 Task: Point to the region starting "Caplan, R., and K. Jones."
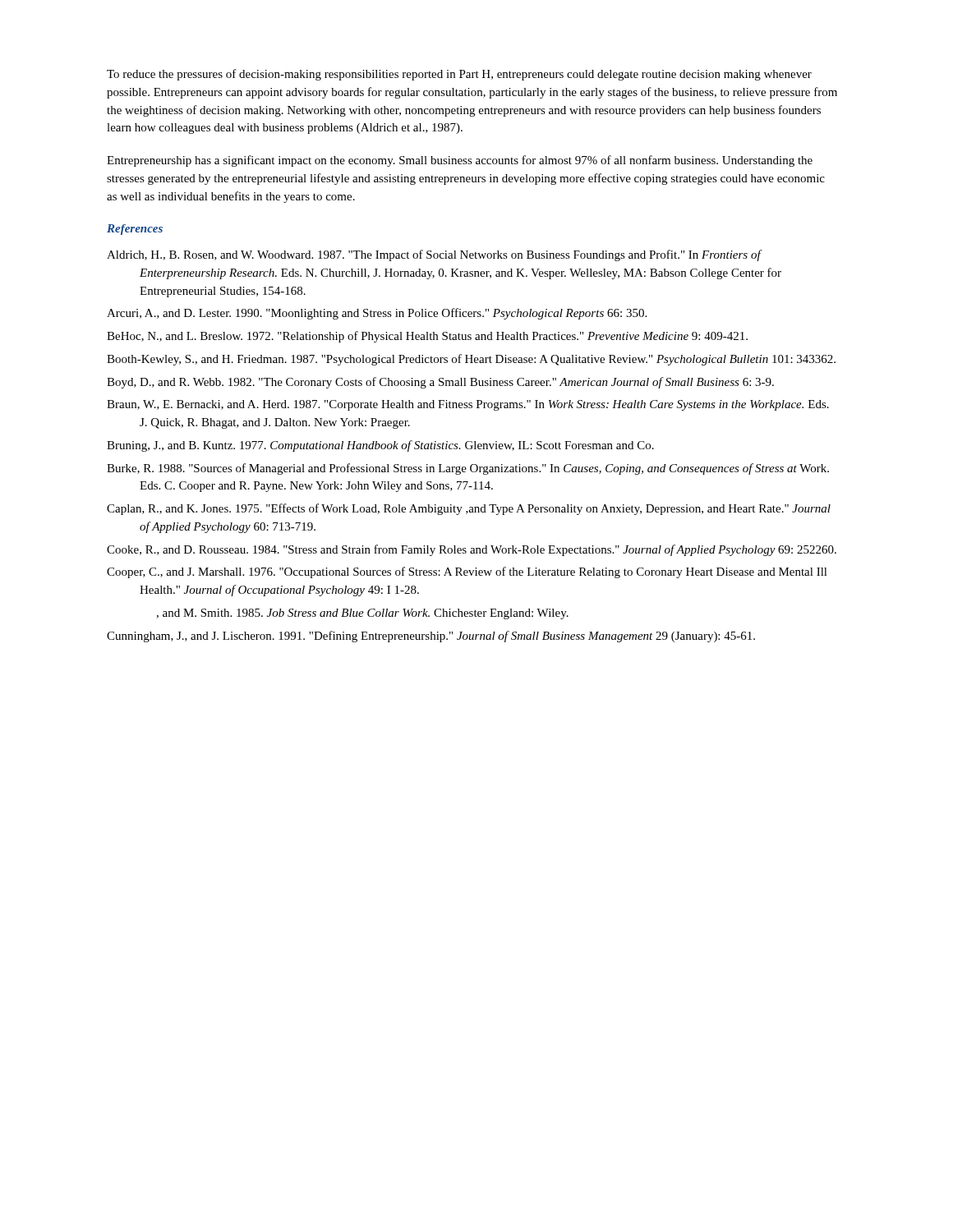469,517
